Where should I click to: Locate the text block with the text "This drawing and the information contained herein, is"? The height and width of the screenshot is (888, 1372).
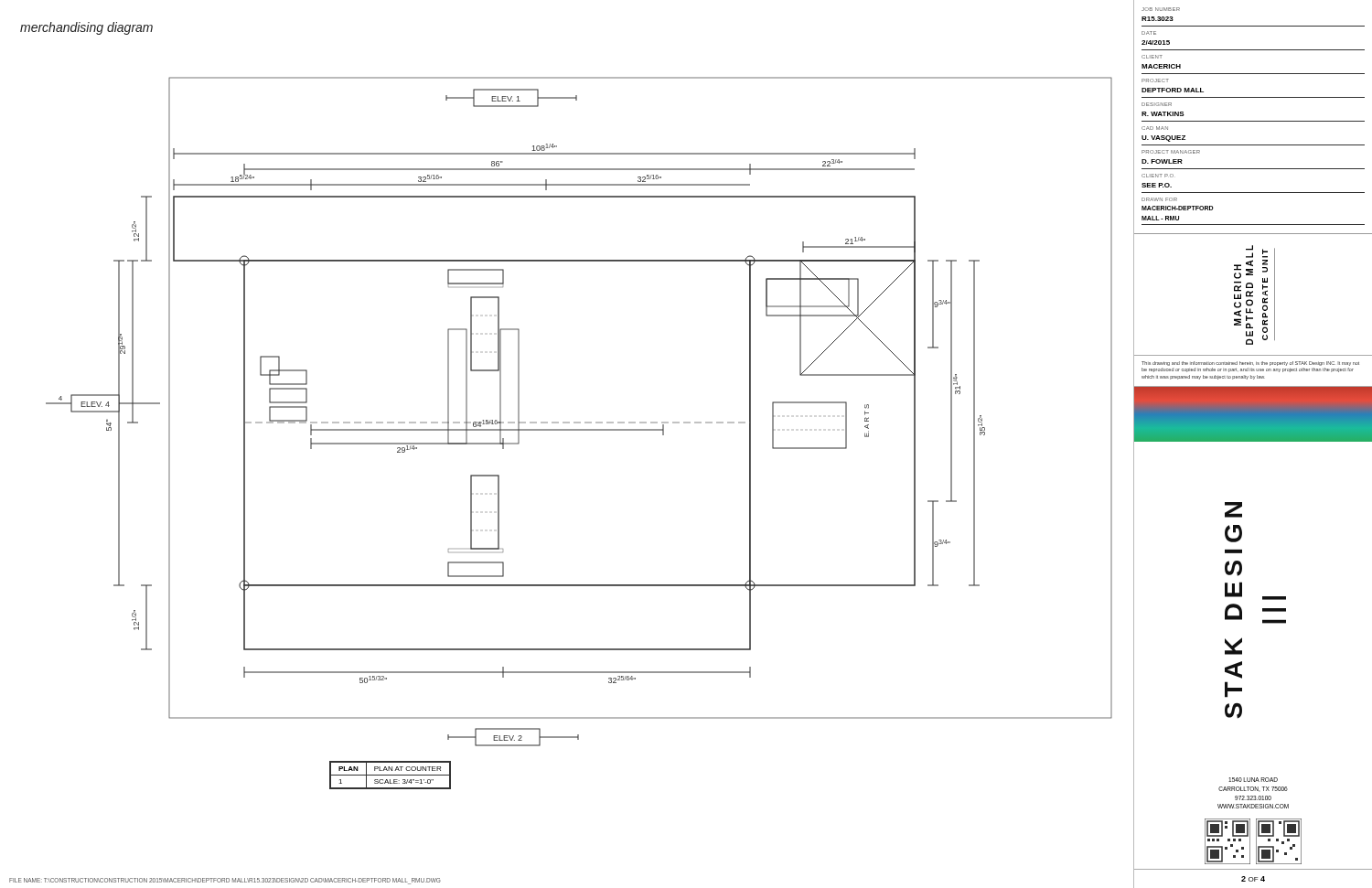[1251, 370]
